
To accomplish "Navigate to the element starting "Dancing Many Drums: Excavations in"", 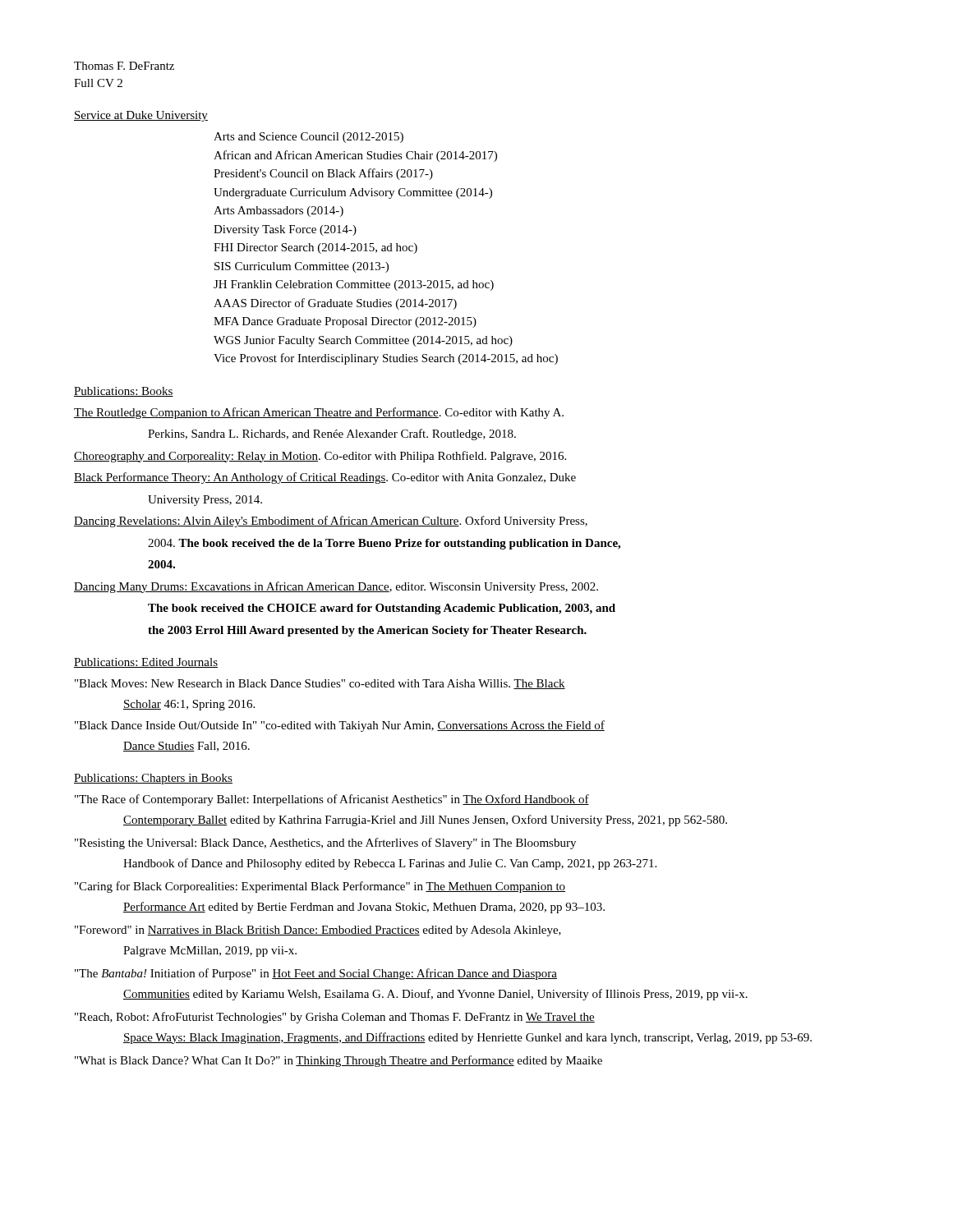I will pos(336,586).
